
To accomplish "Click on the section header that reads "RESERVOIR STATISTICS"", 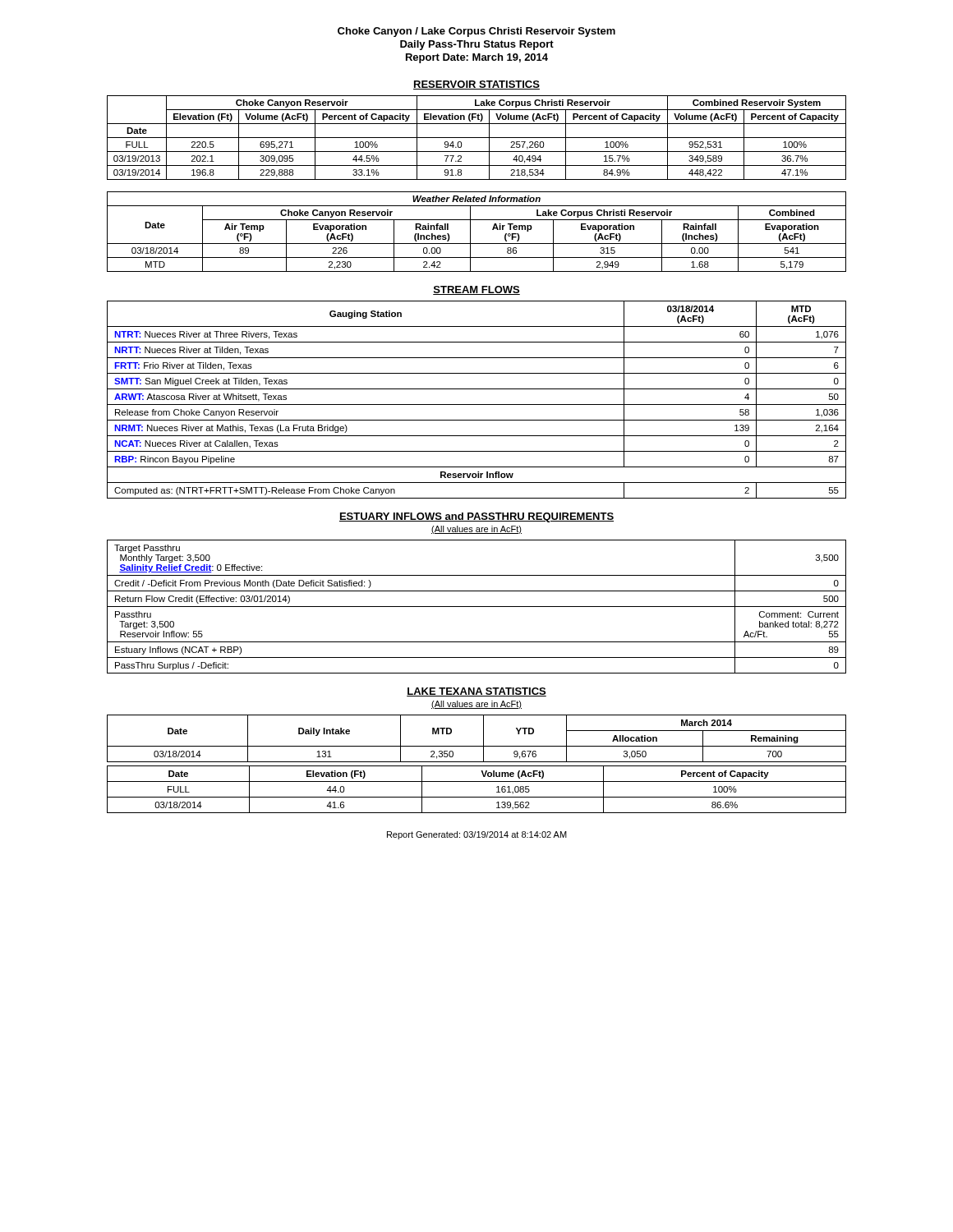I will point(476,84).
